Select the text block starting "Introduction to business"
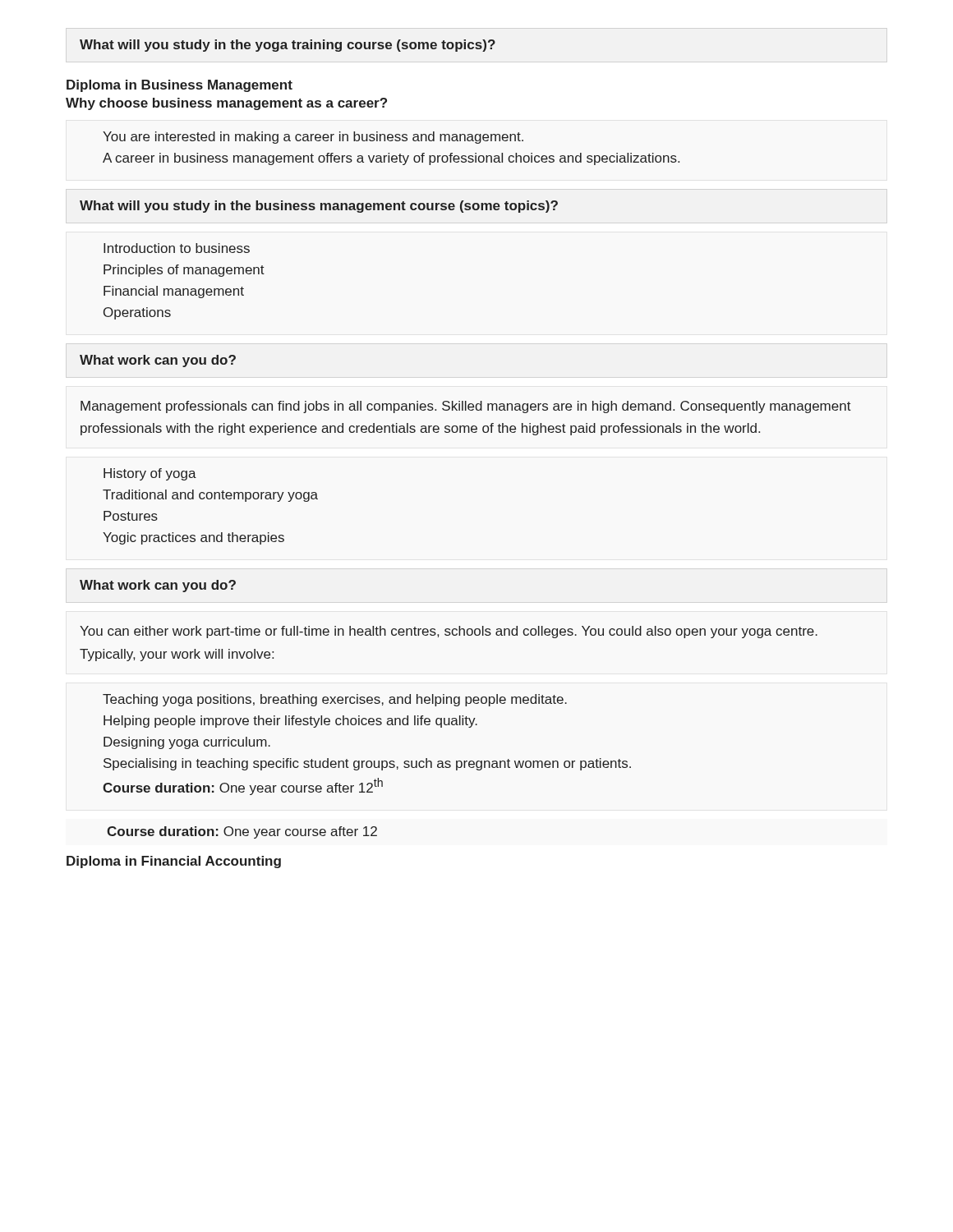The height and width of the screenshot is (1232, 953). 177,248
